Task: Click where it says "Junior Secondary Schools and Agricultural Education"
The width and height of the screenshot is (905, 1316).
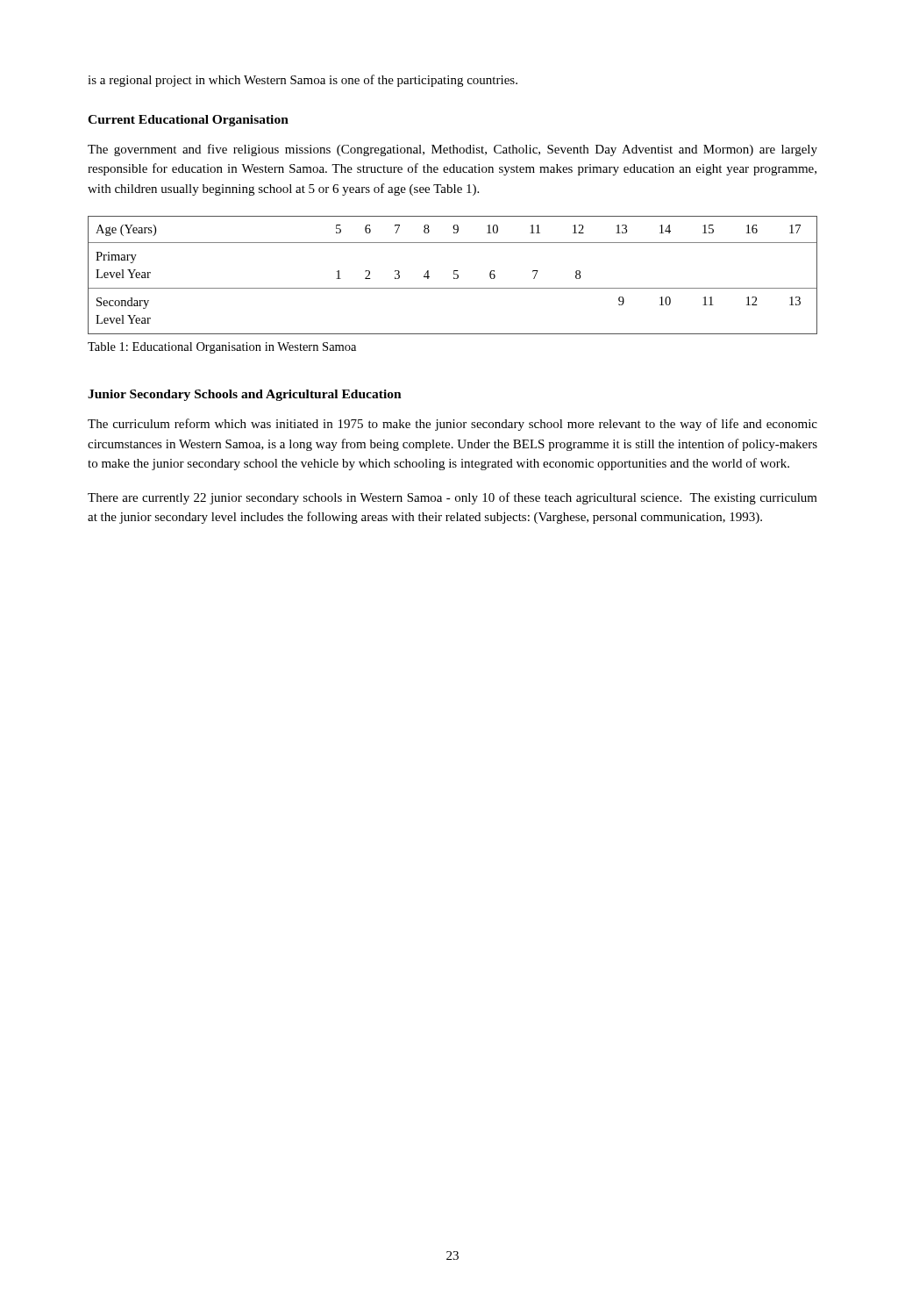Action: point(244,394)
